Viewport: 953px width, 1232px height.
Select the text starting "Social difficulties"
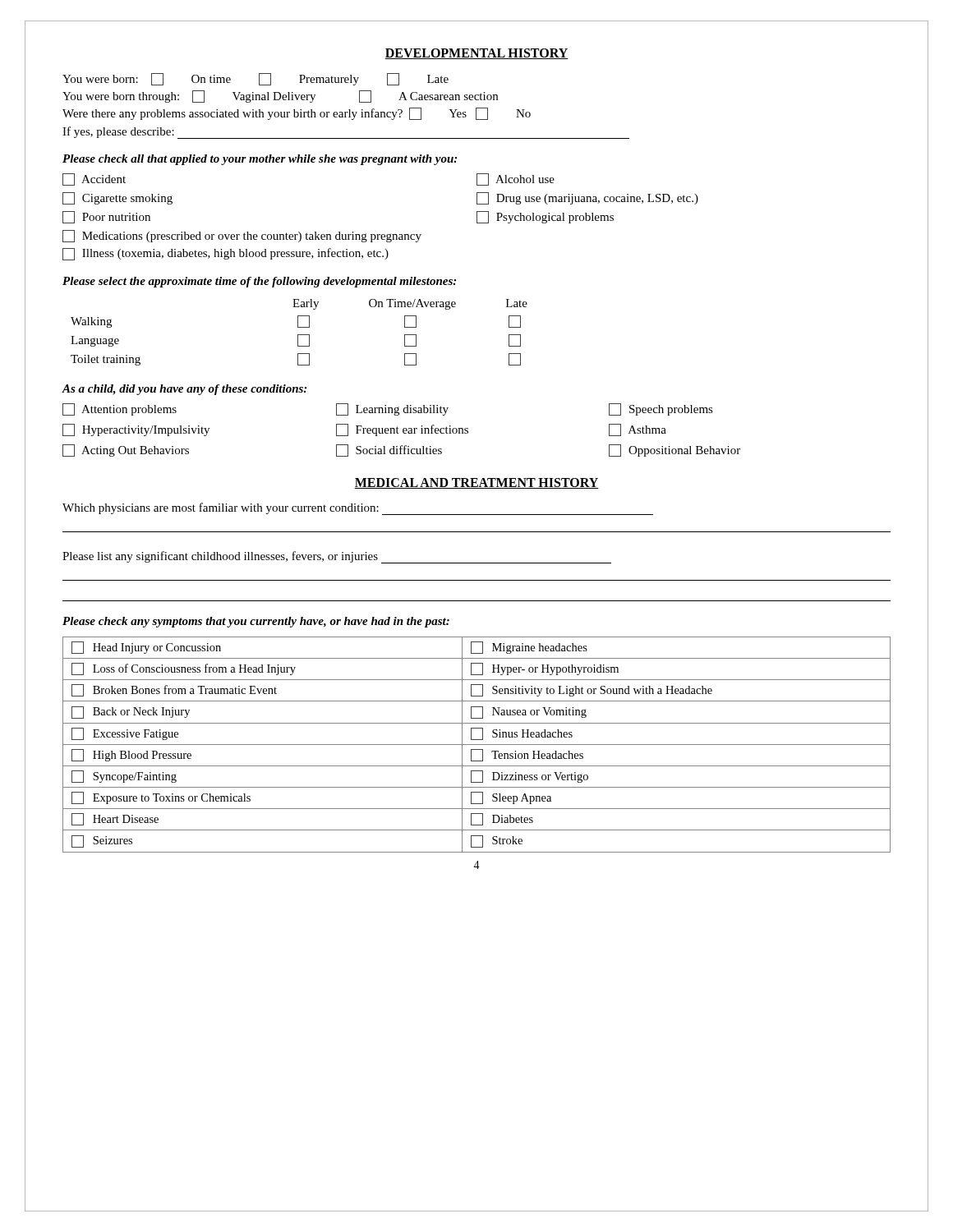389,450
